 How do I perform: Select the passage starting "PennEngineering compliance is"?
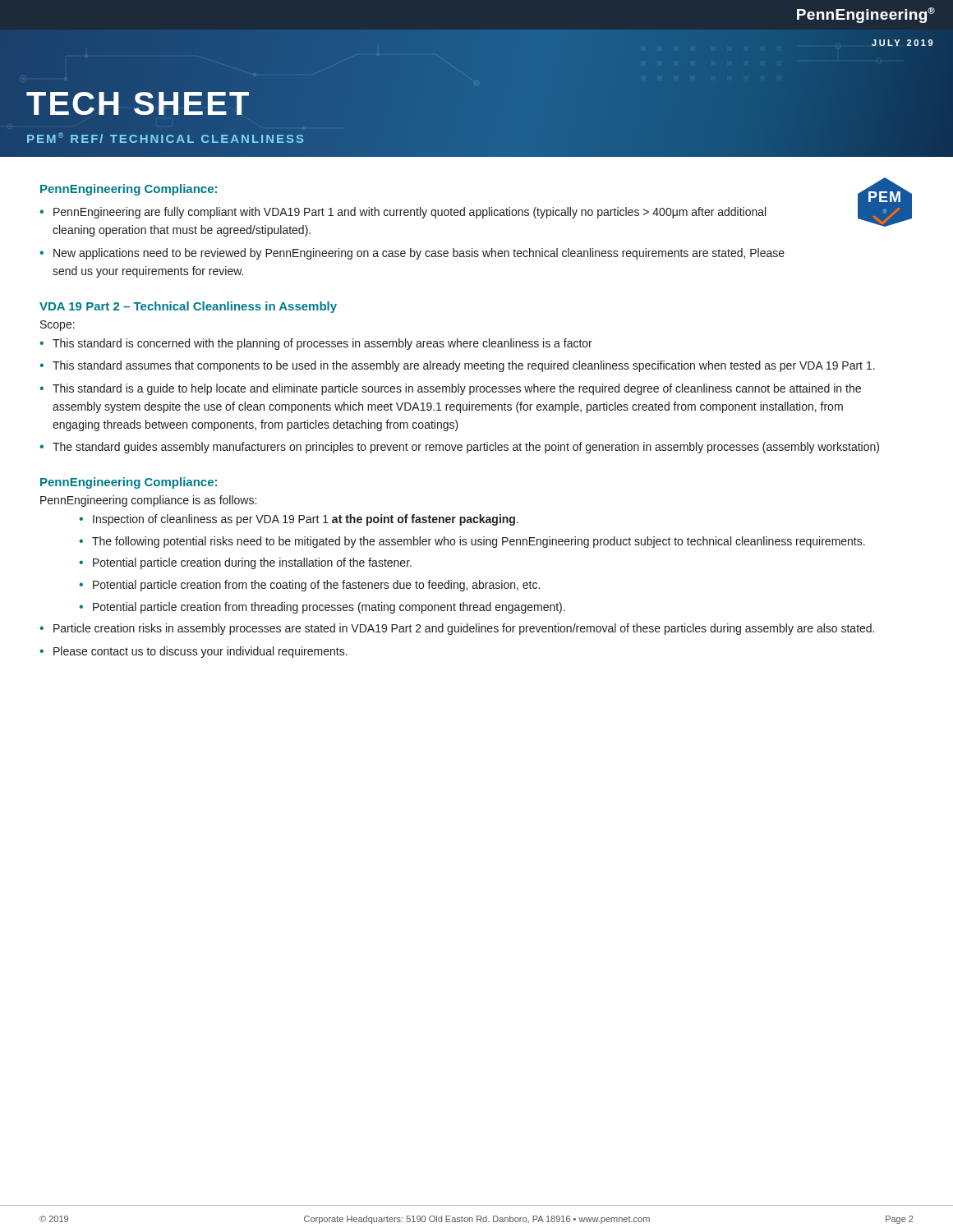point(148,500)
